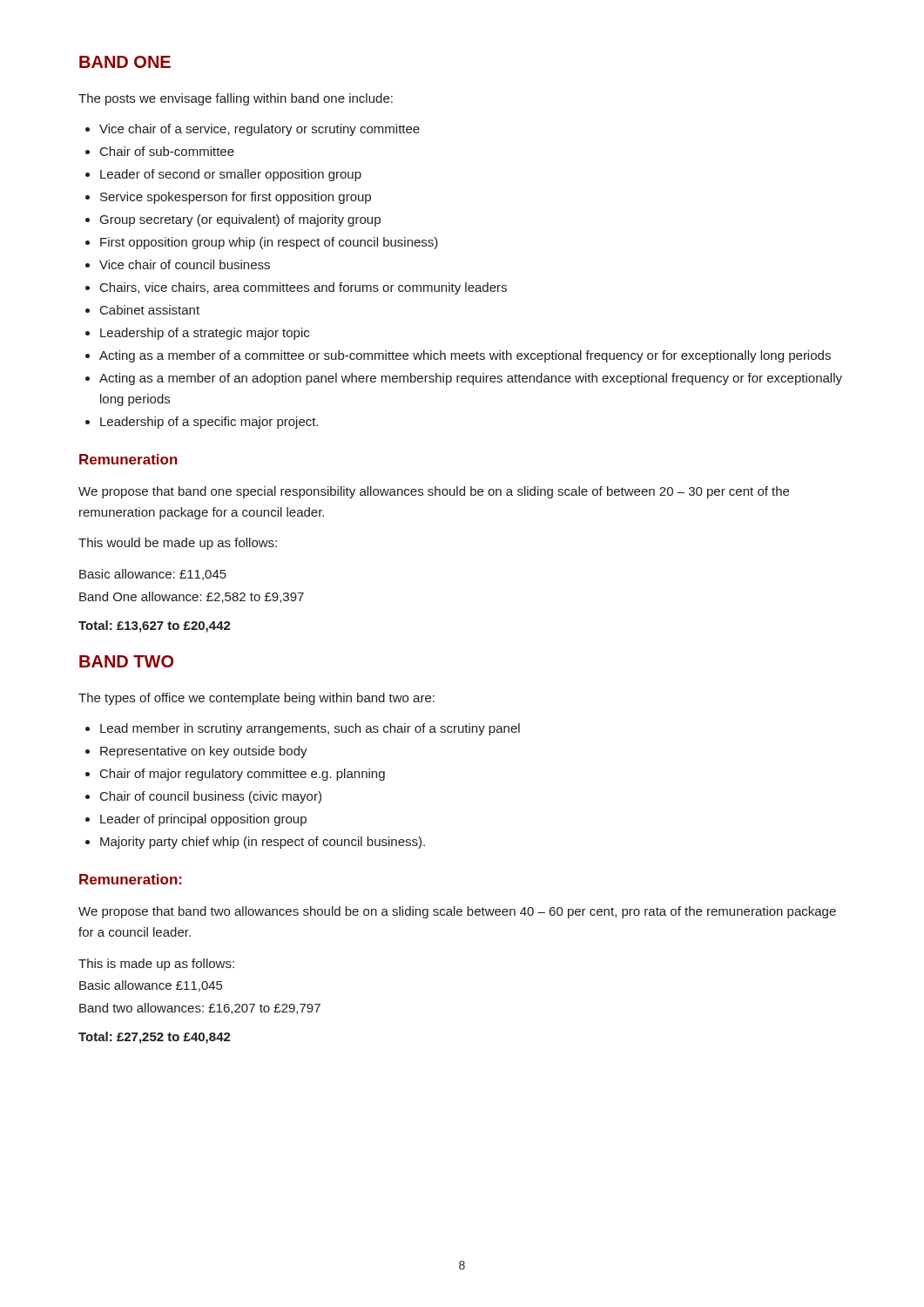Screen dimensions: 1307x924
Task: Click on the text block with the text "We propose that band one special responsibility"
Action: [462, 501]
